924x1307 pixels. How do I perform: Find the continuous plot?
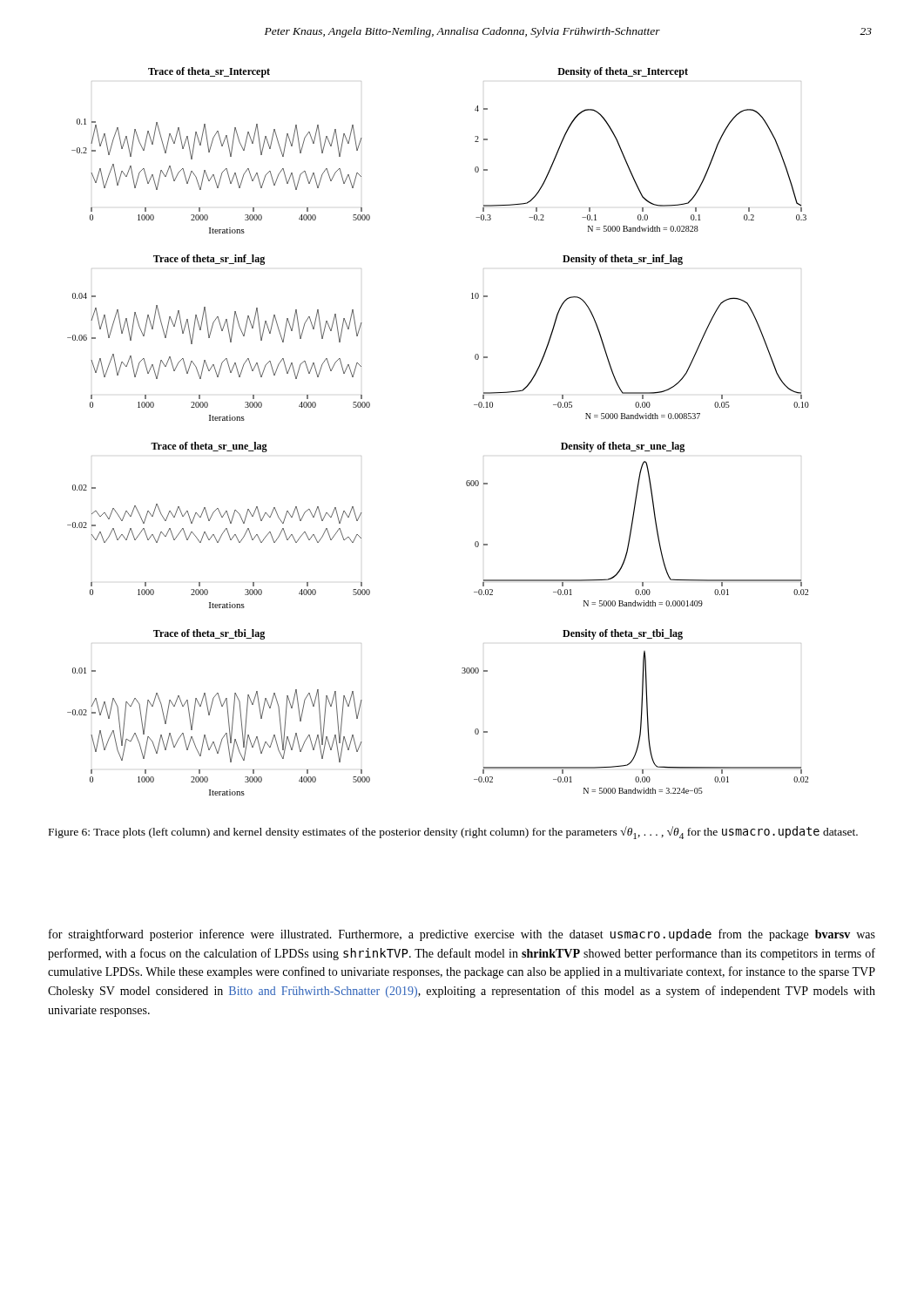(462, 434)
